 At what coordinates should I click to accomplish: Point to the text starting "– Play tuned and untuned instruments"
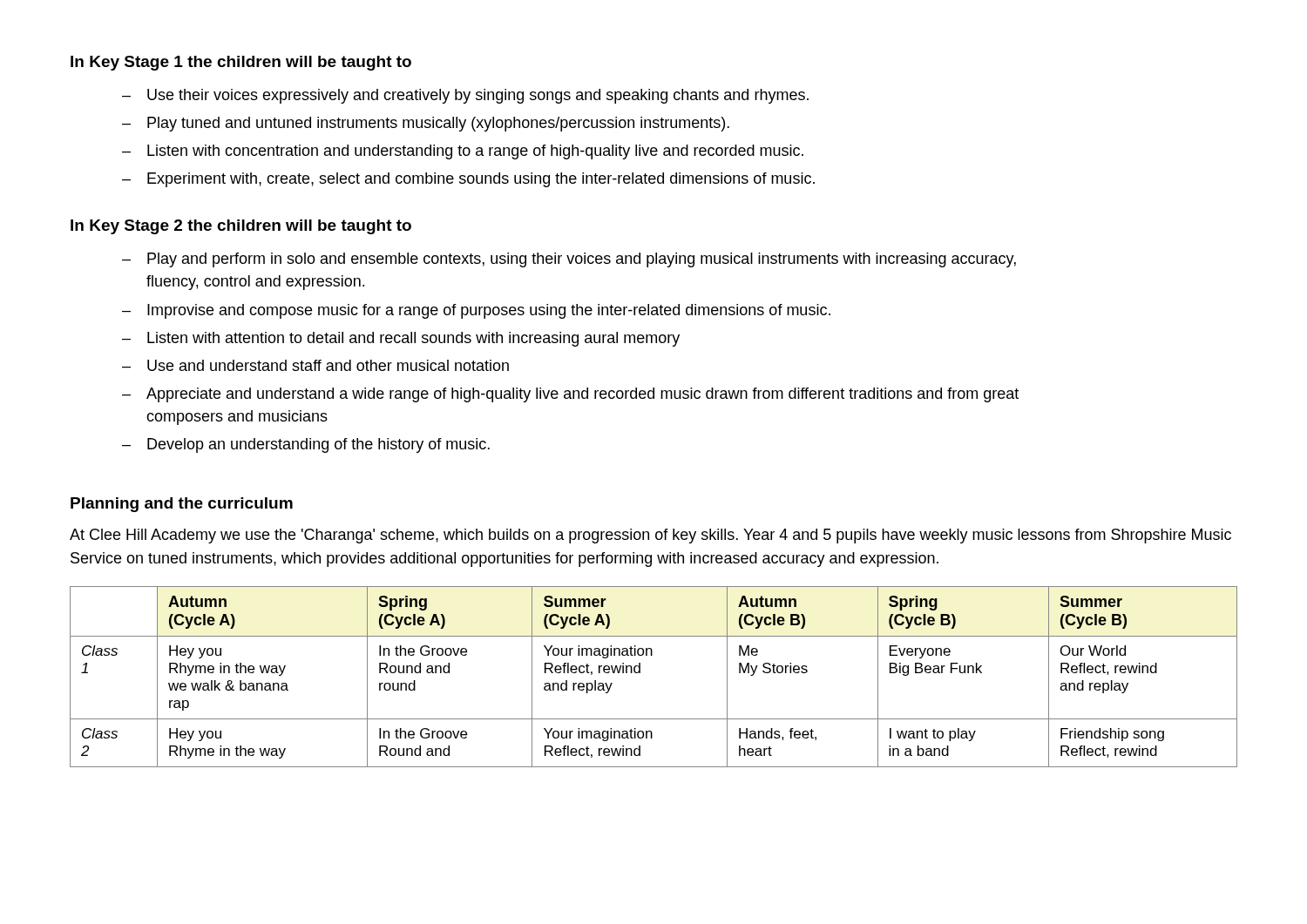(x=680, y=123)
